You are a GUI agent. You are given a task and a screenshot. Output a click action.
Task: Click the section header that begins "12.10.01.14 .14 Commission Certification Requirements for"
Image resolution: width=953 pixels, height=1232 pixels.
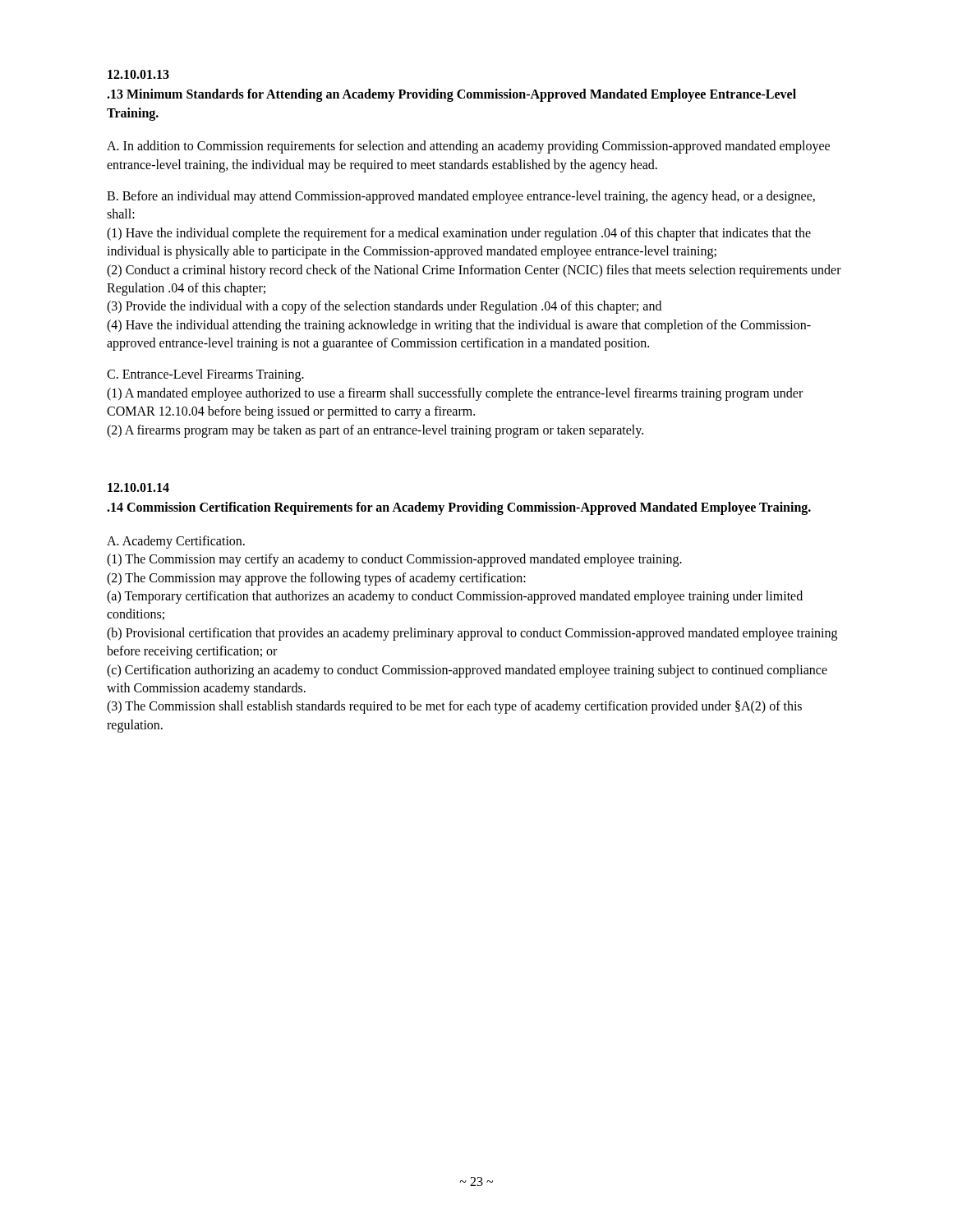[x=476, y=498]
